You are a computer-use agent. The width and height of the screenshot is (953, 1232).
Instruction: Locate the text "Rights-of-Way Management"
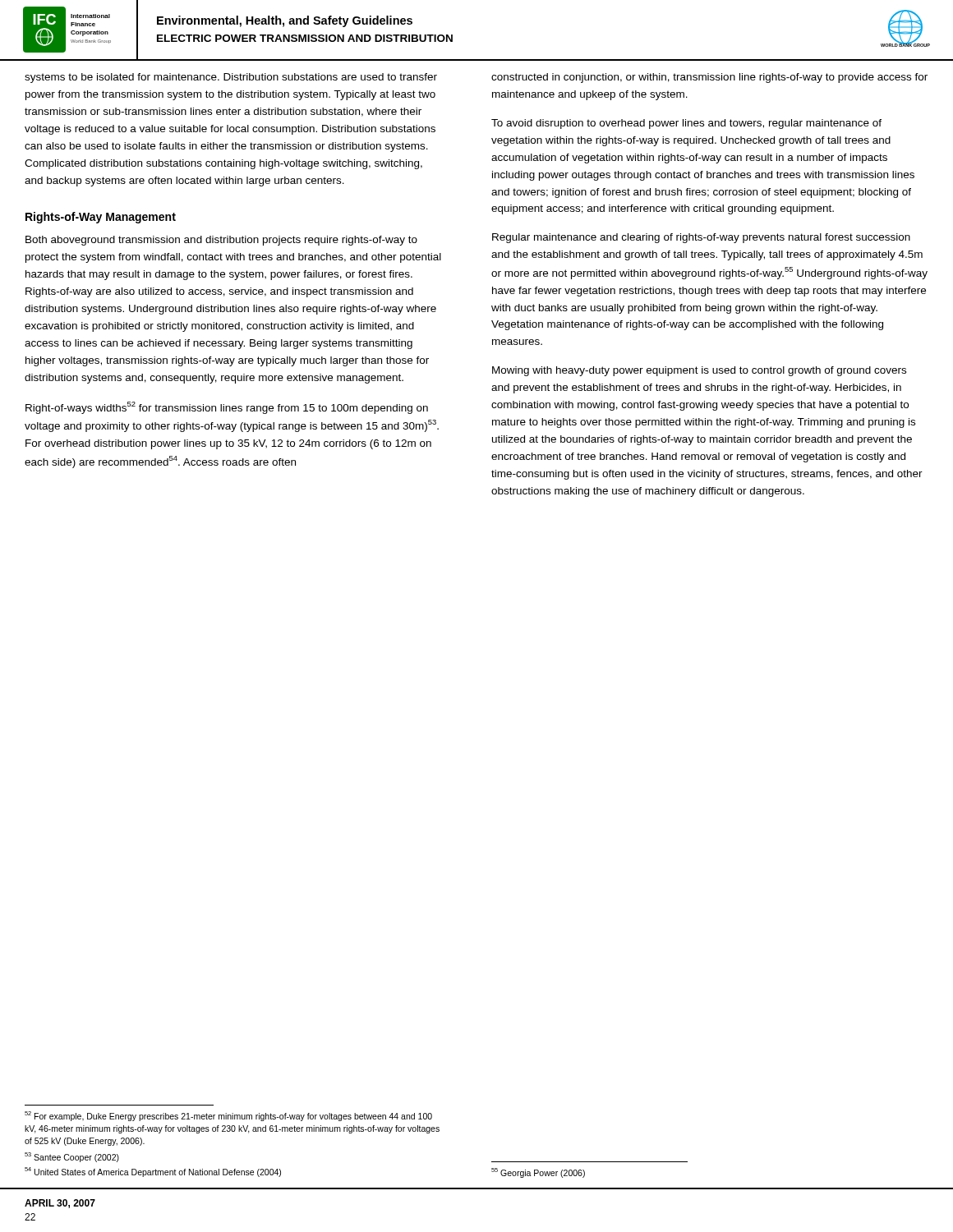(x=100, y=217)
